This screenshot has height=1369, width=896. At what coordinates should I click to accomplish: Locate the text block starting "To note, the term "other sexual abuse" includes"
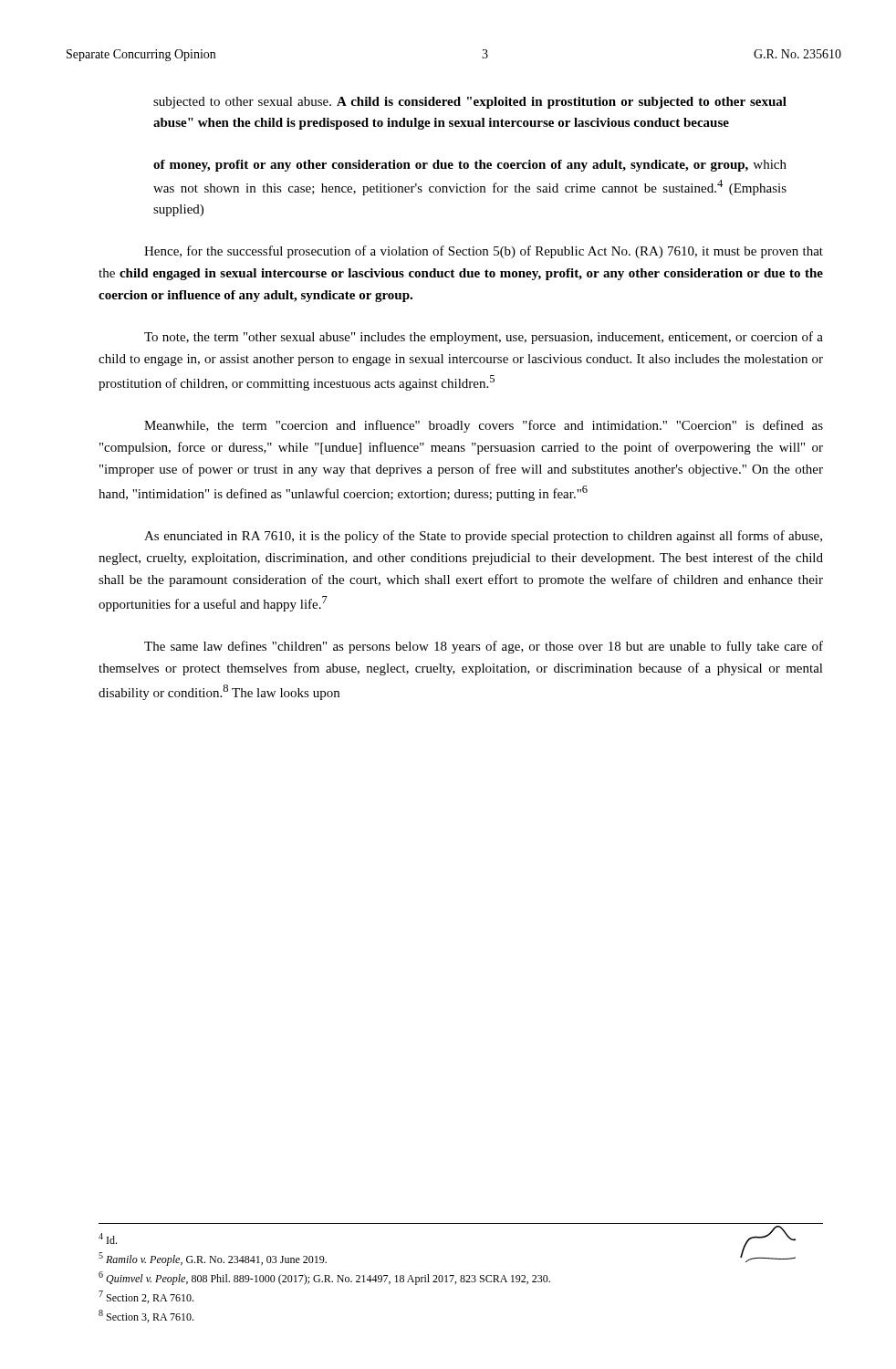461,360
